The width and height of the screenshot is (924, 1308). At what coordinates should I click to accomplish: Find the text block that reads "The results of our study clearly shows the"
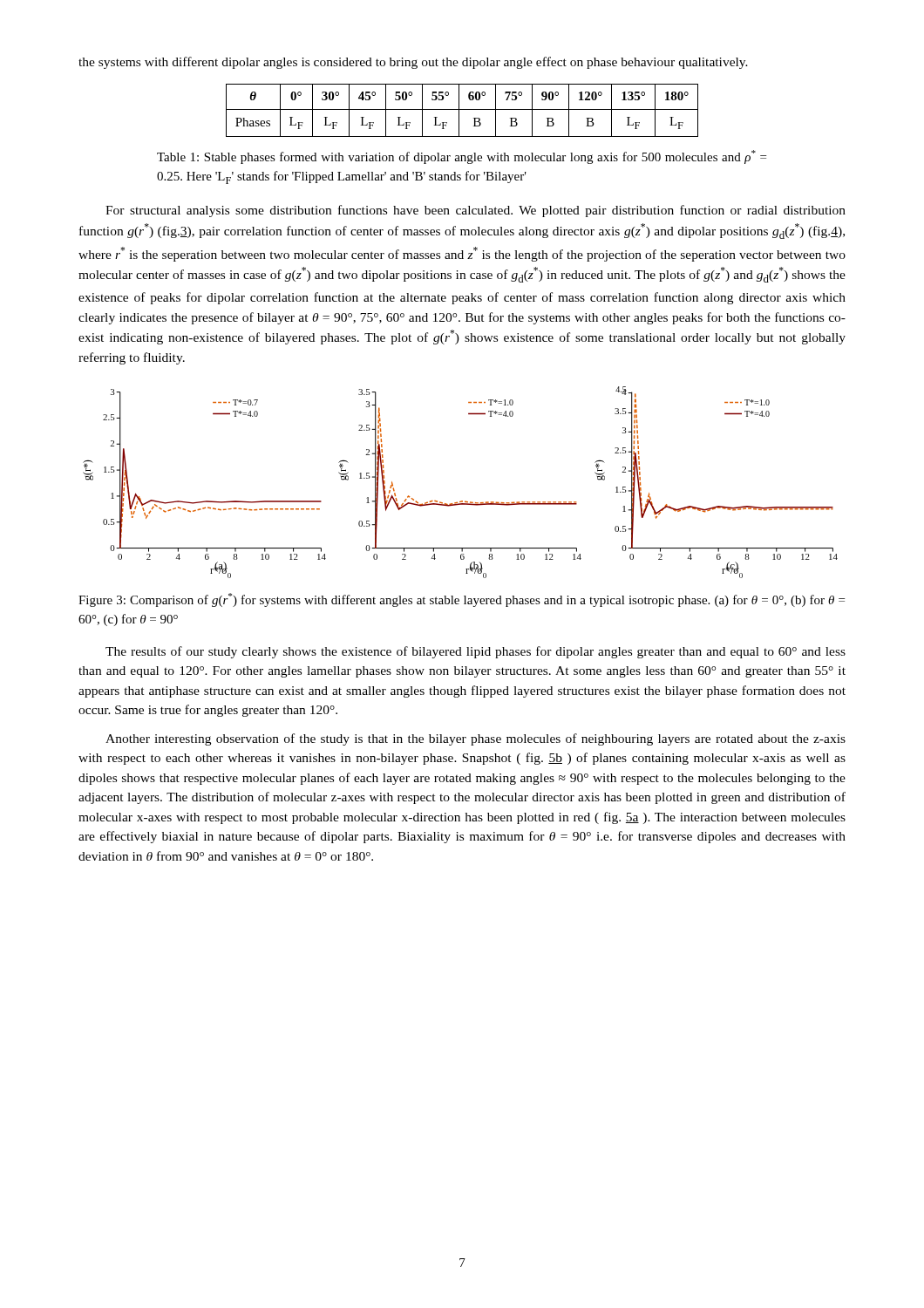click(x=462, y=681)
